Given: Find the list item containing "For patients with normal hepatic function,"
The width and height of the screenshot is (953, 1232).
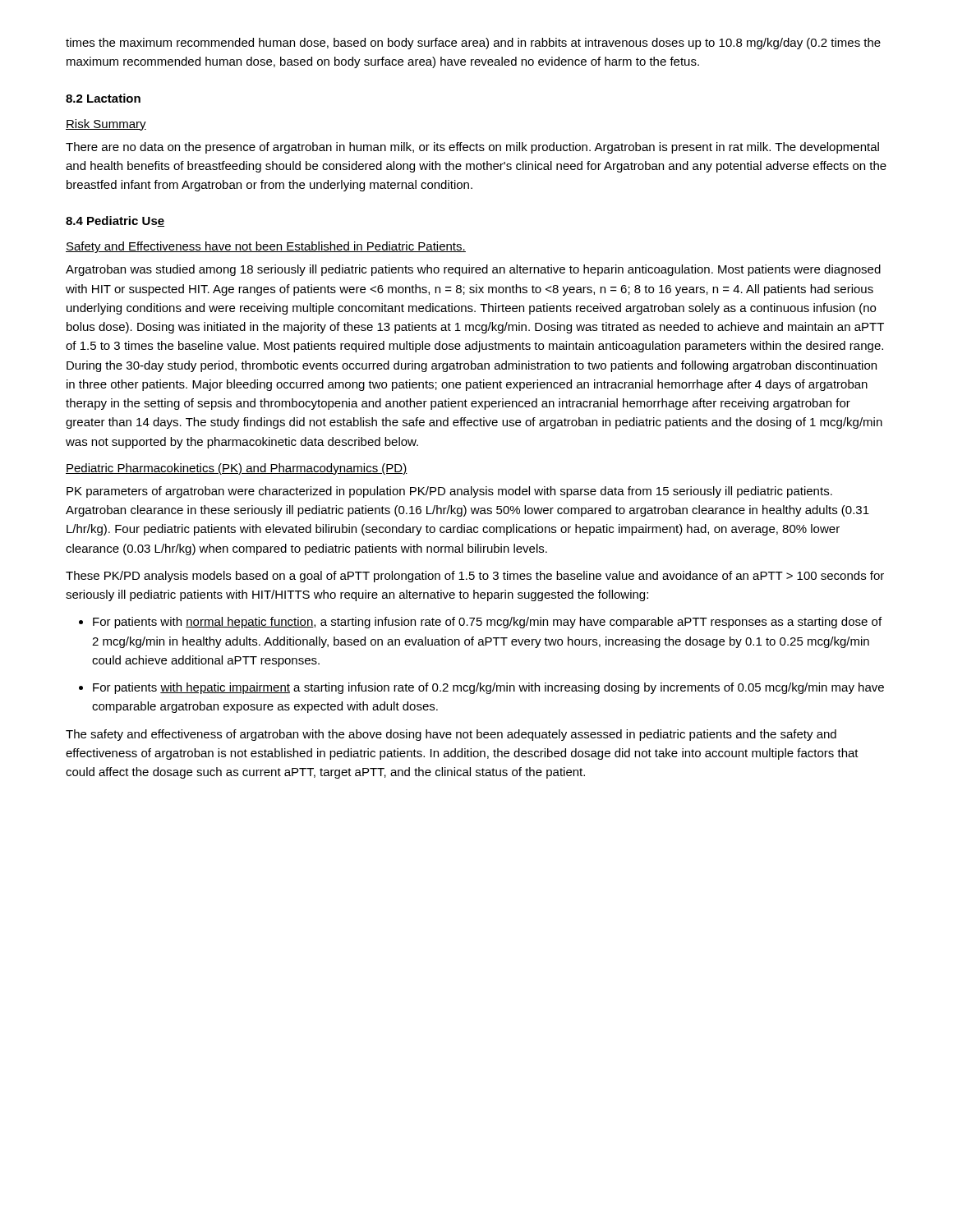Looking at the screenshot, I should coord(487,641).
